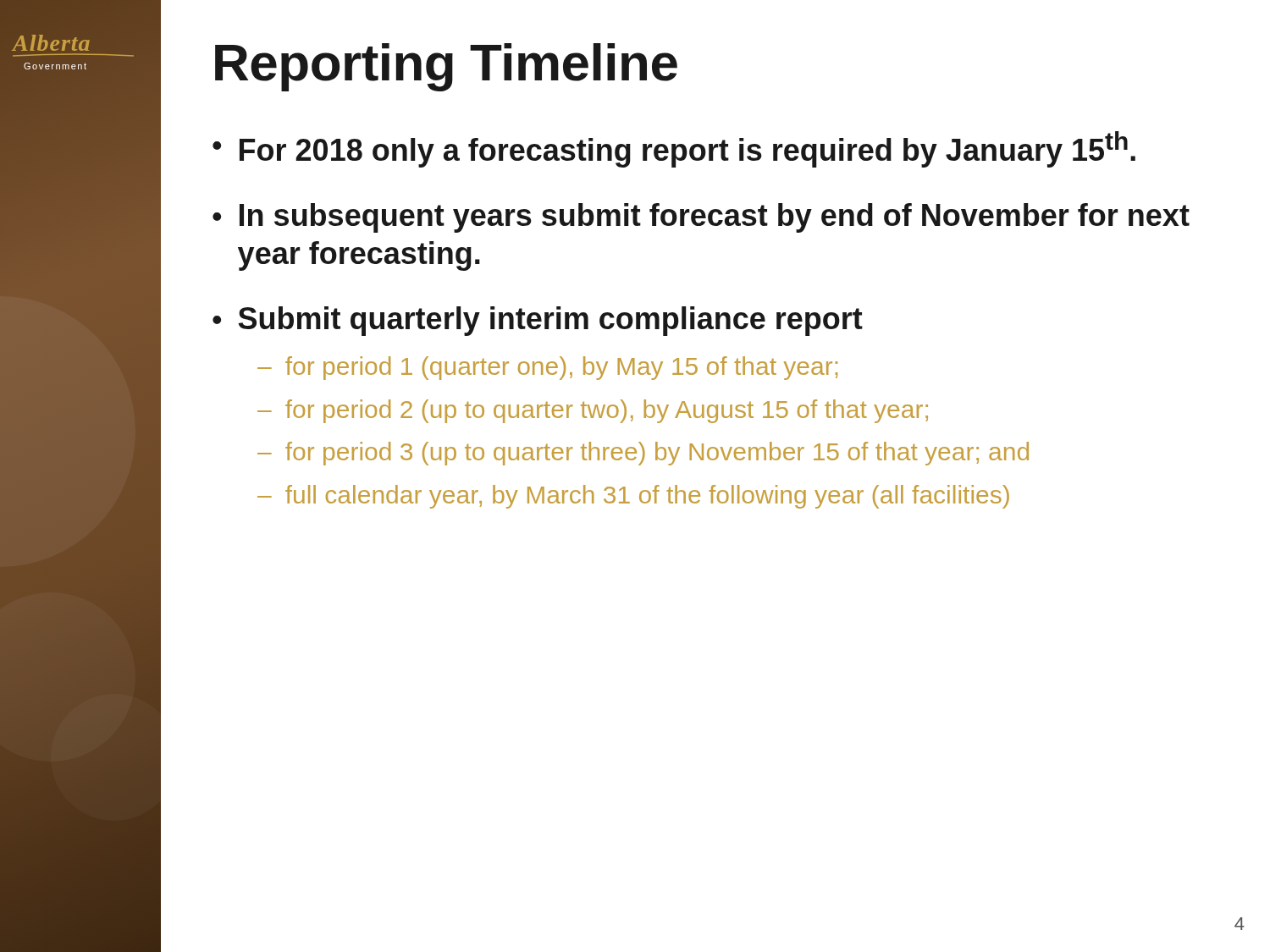Navigate to the passage starting "– for period 1 (quarter"
1270x952 pixels.
(x=549, y=367)
